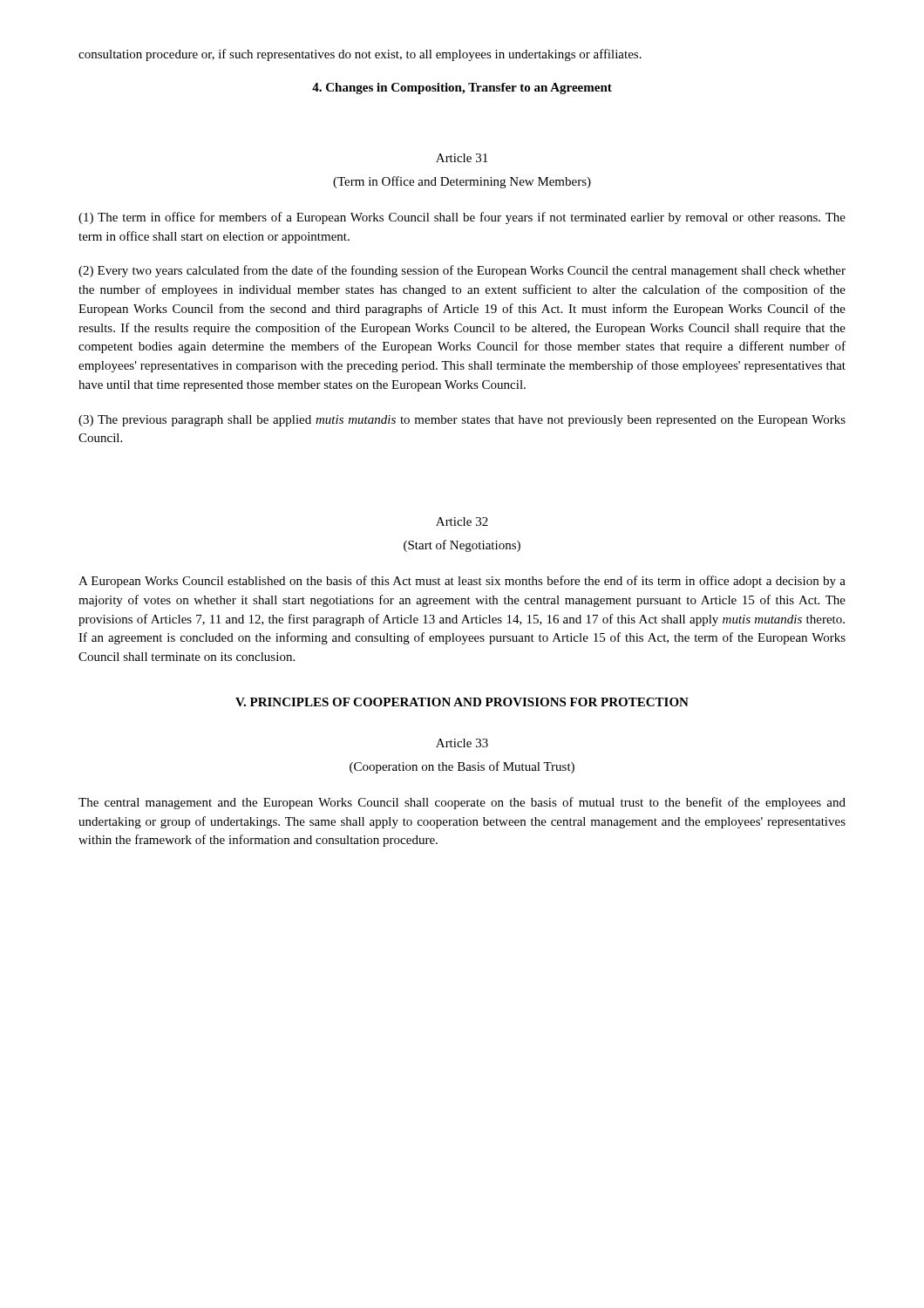Point to the element starting "(Start of Negotiations)"

tap(462, 545)
